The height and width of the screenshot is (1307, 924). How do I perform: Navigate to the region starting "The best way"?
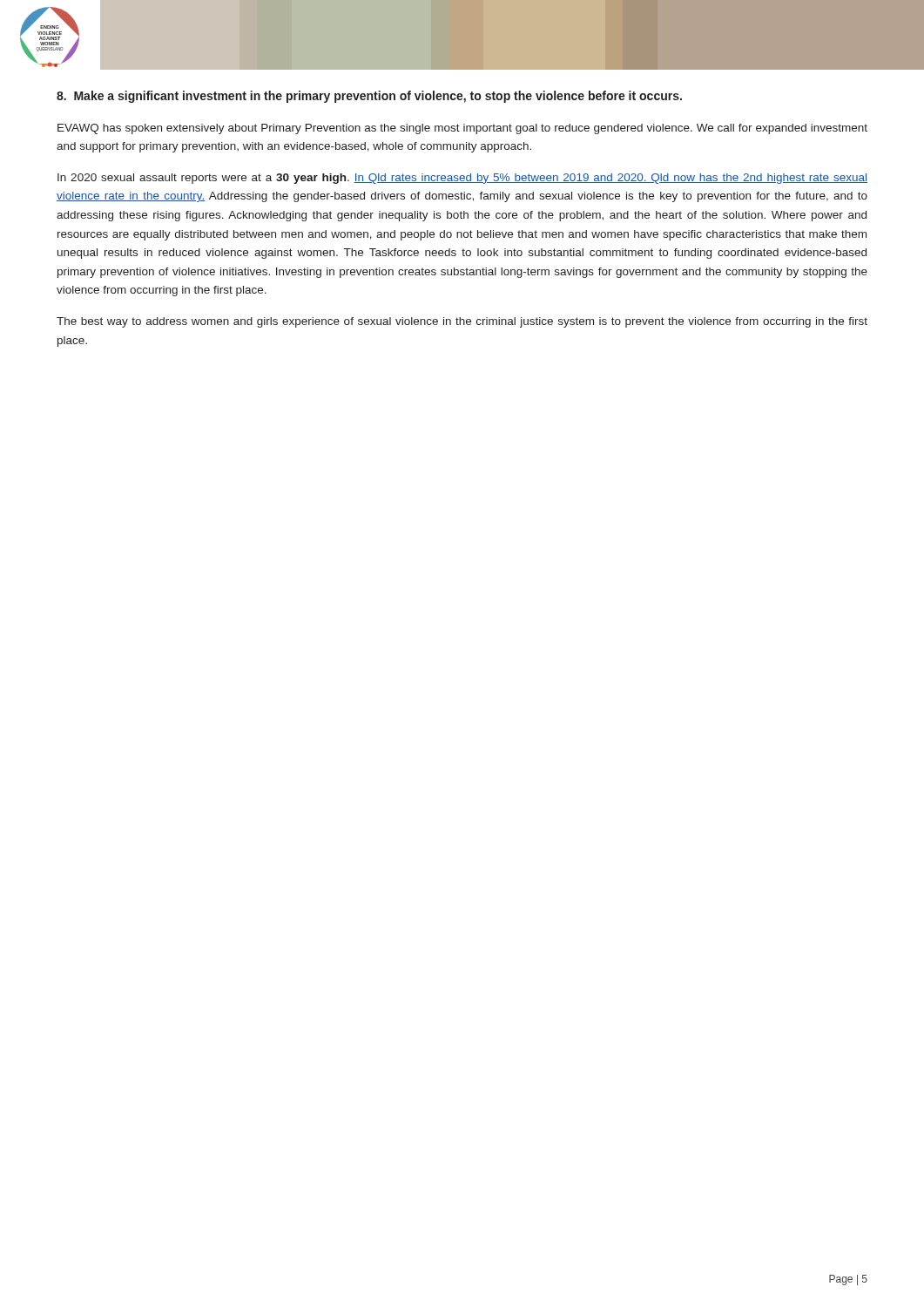[x=462, y=331]
